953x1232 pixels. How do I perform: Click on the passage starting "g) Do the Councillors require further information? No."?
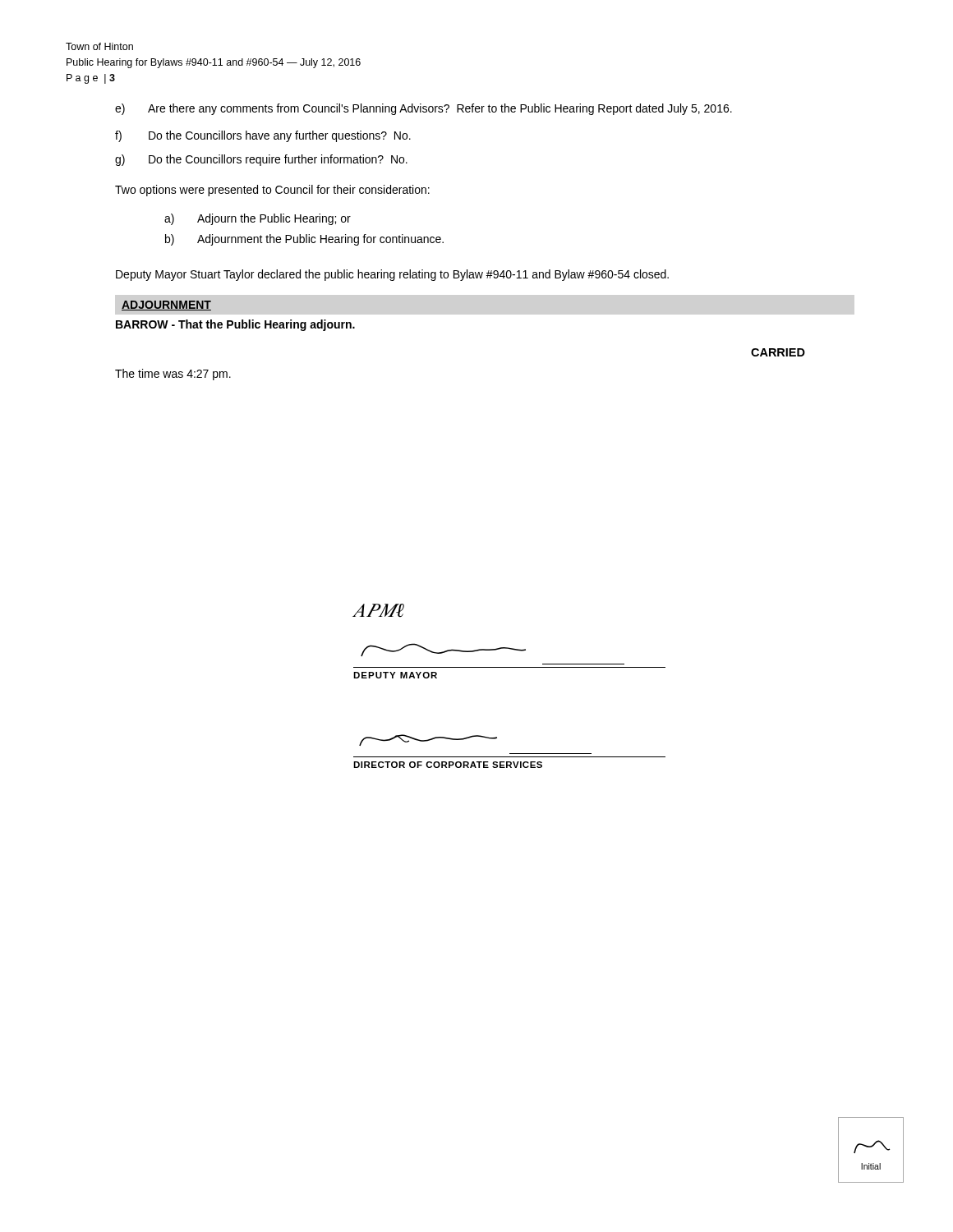(261, 160)
